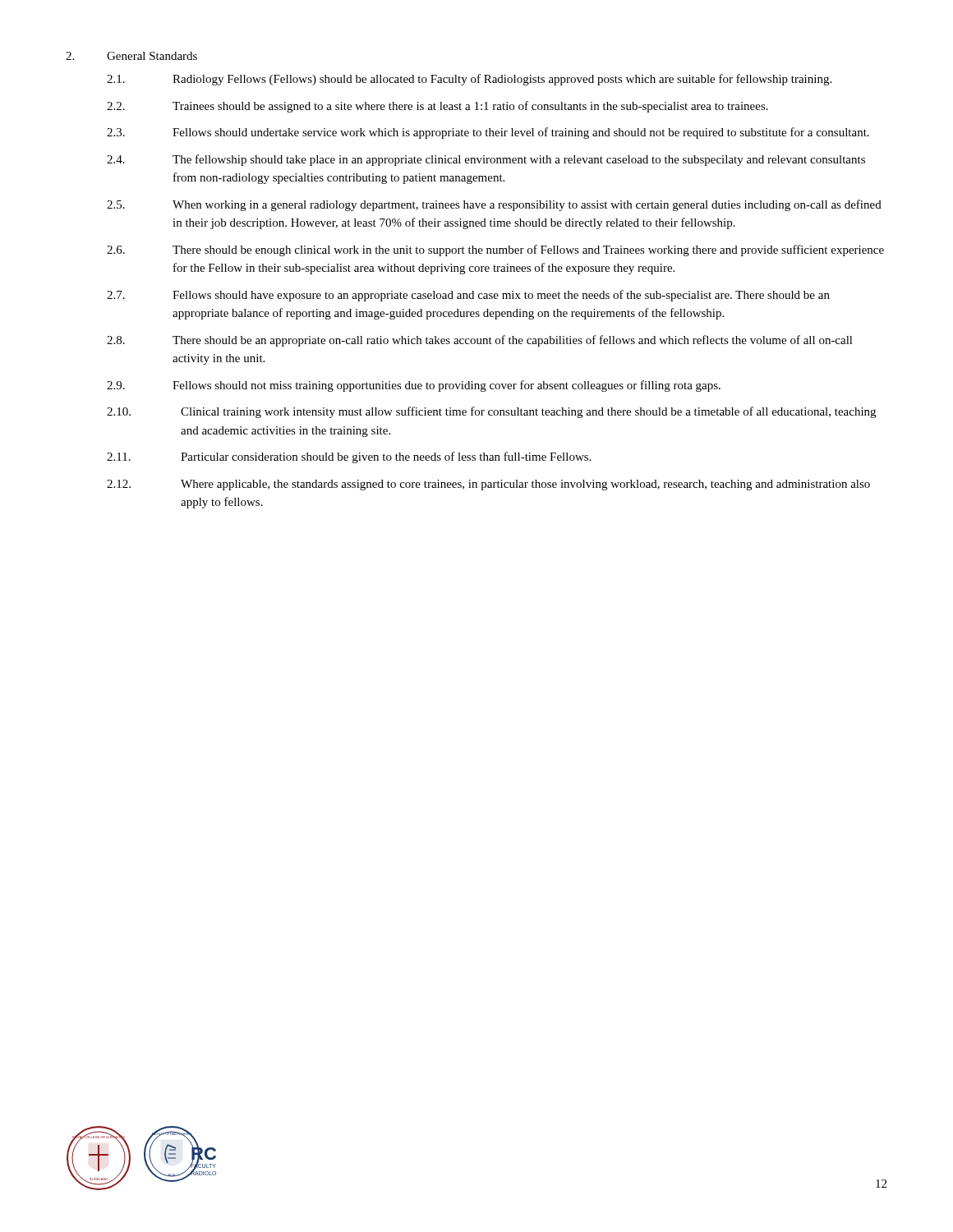Locate the list item that says "2.4. The fellowship should take place in"
The width and height of the screenshot is (953, 1232).
(x=476, y=168)
